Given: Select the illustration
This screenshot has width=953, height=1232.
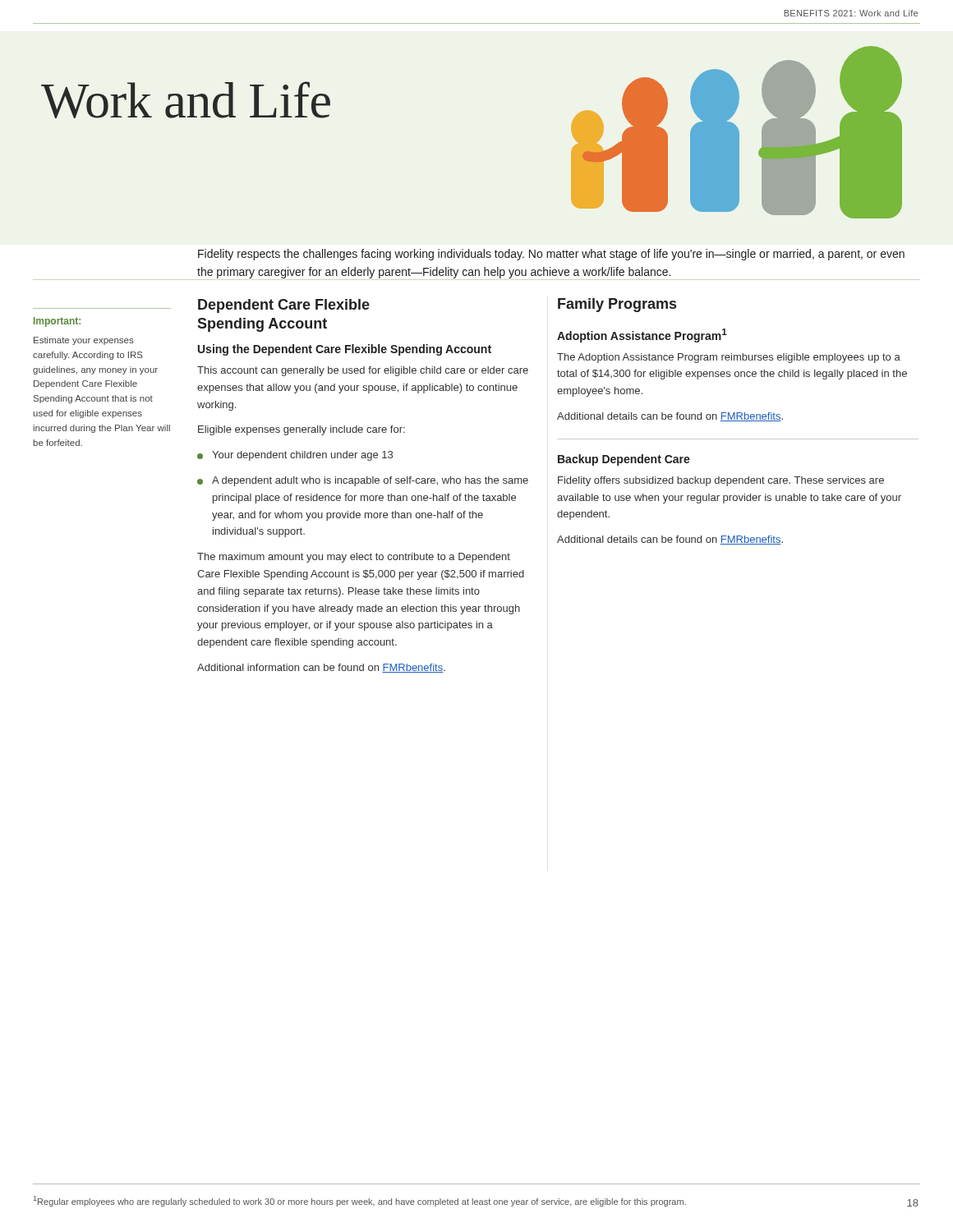Looking at the screenshot, I should tap(698, 138).
